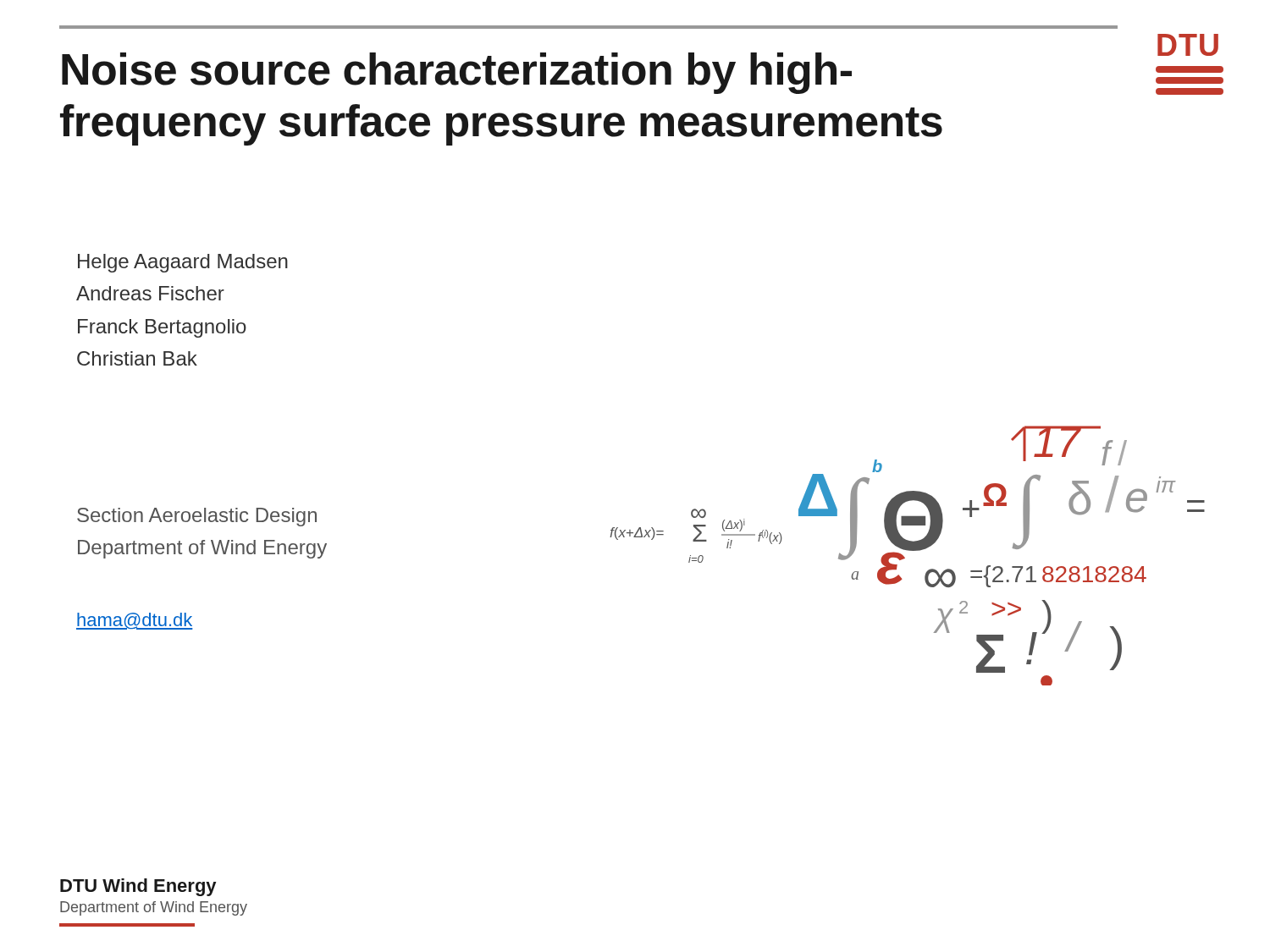Locate the block of text that opens with "Section Aeroelastic Design Department"
The height and width of the screenshot is (952, 1270).
202,532
